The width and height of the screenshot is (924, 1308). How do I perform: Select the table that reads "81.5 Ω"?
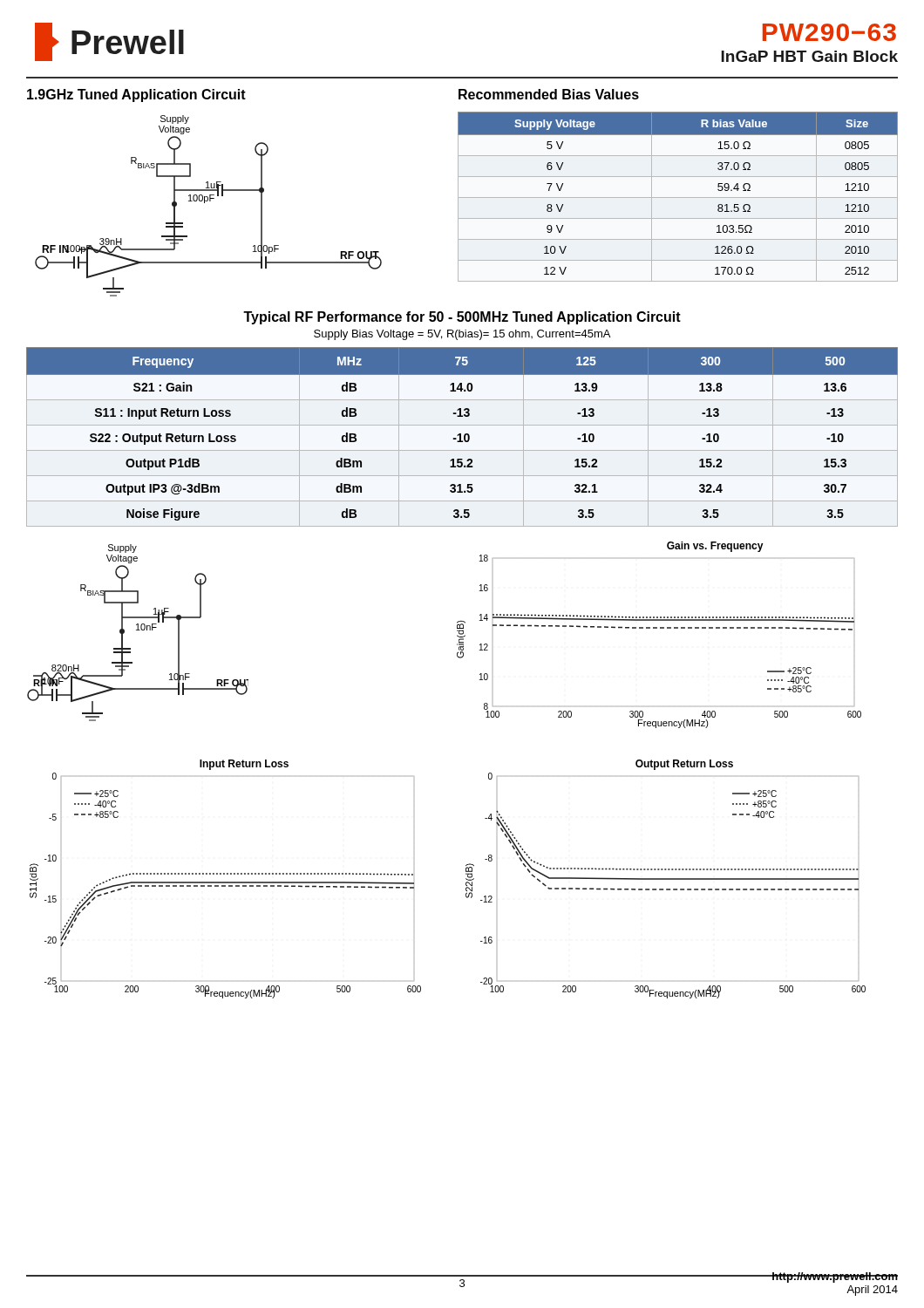pyautogui.click(x=678, y=197)
